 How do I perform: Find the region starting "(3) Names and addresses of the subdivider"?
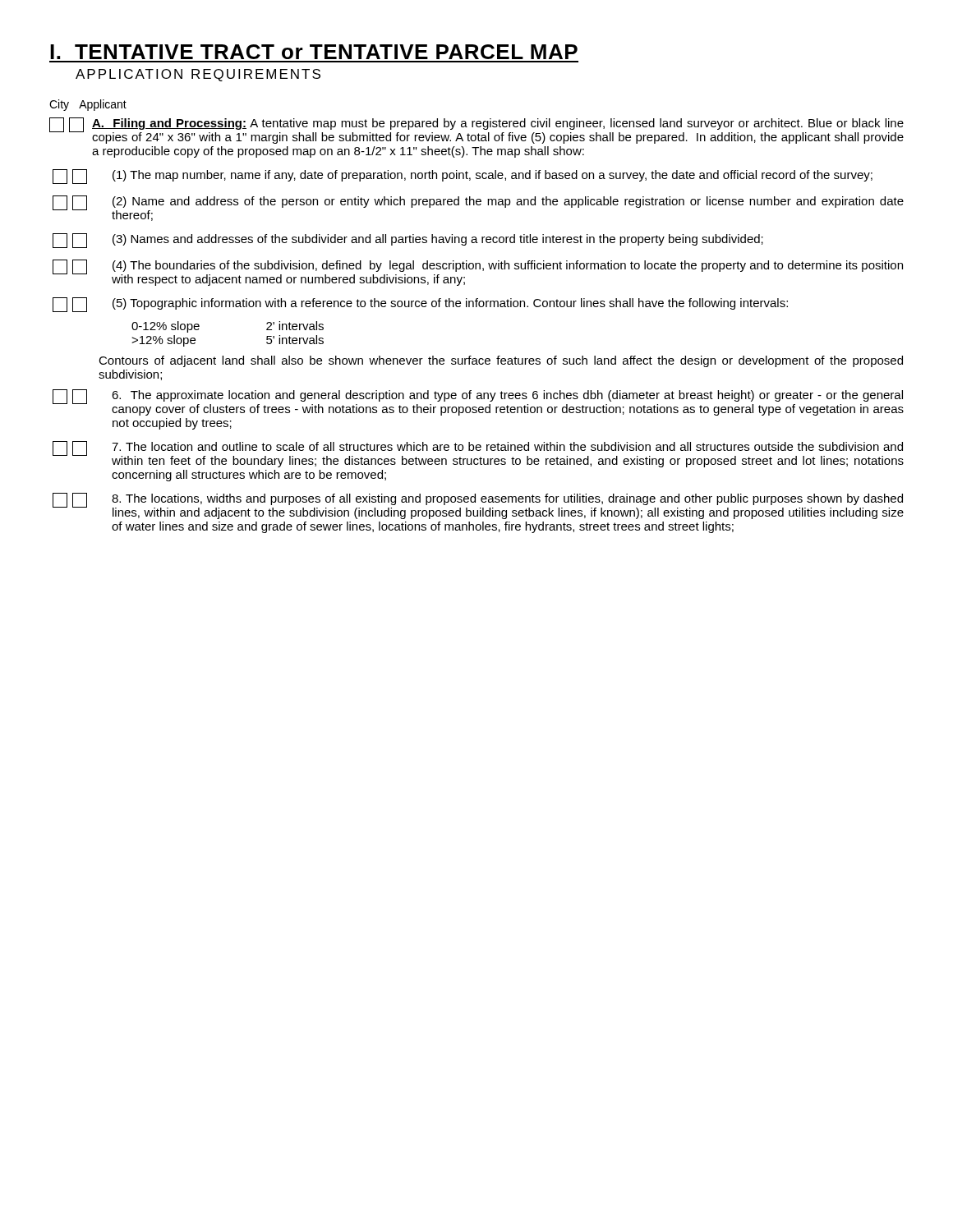pyautogui.click(x=478, y=240)
